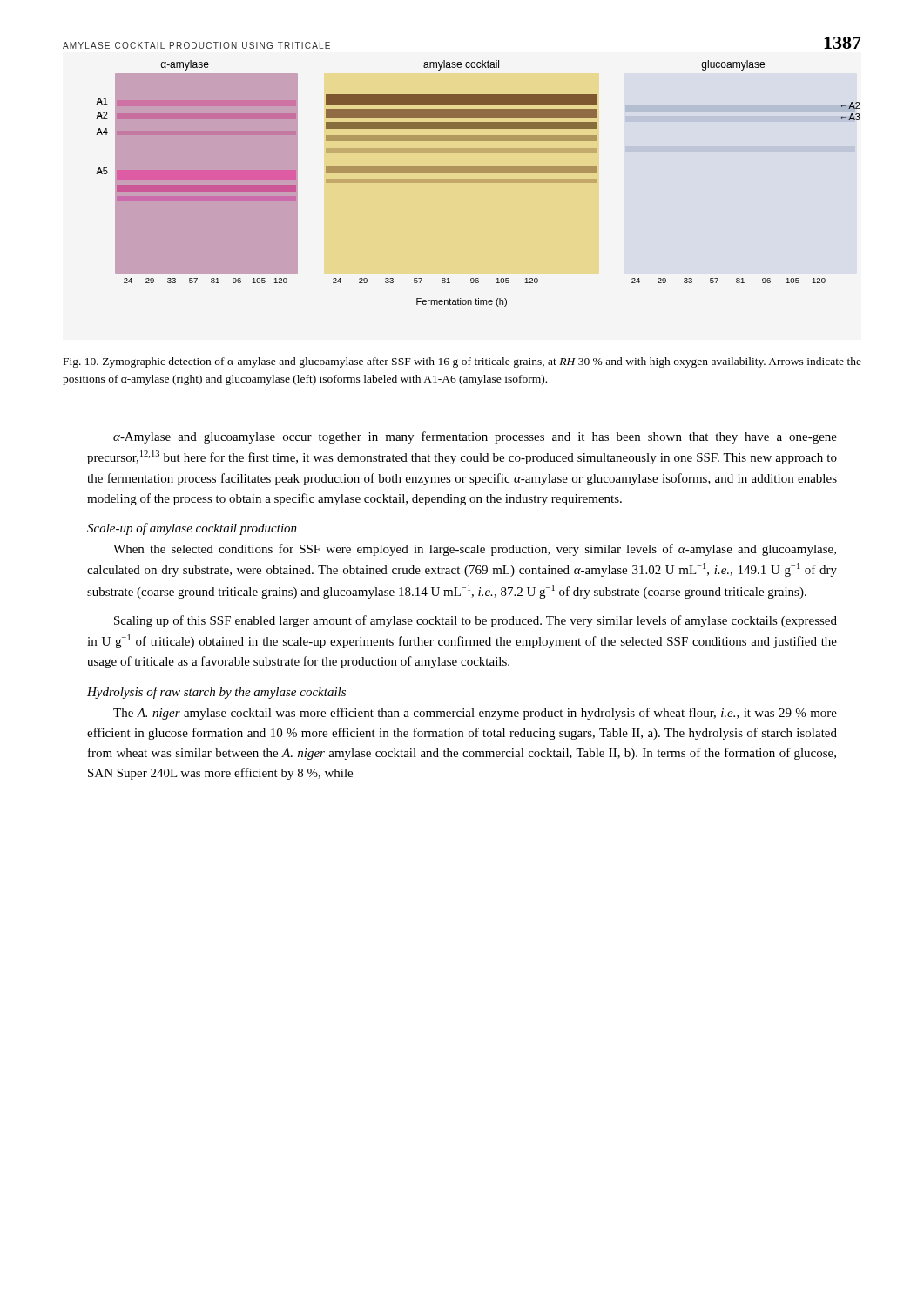Viewport: 924px width, 1307px height.
Task: Click on the section header containing "Hydrolysis of raw starch by the amylase"
Action: coord(217,691)
